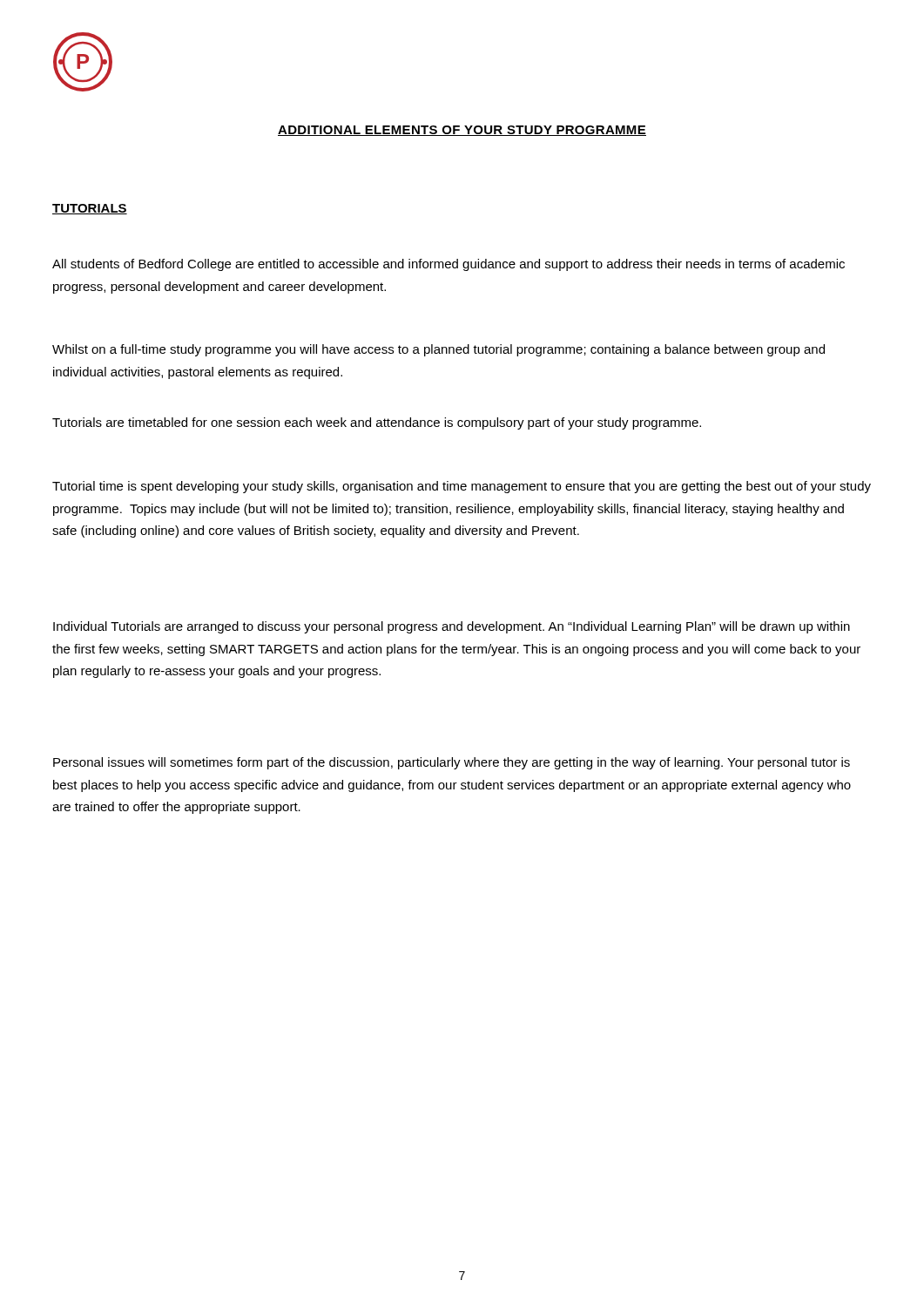The width and height of the screenshot is (924, 1307).
Task: Find the section header
Action: coord(90,208)
